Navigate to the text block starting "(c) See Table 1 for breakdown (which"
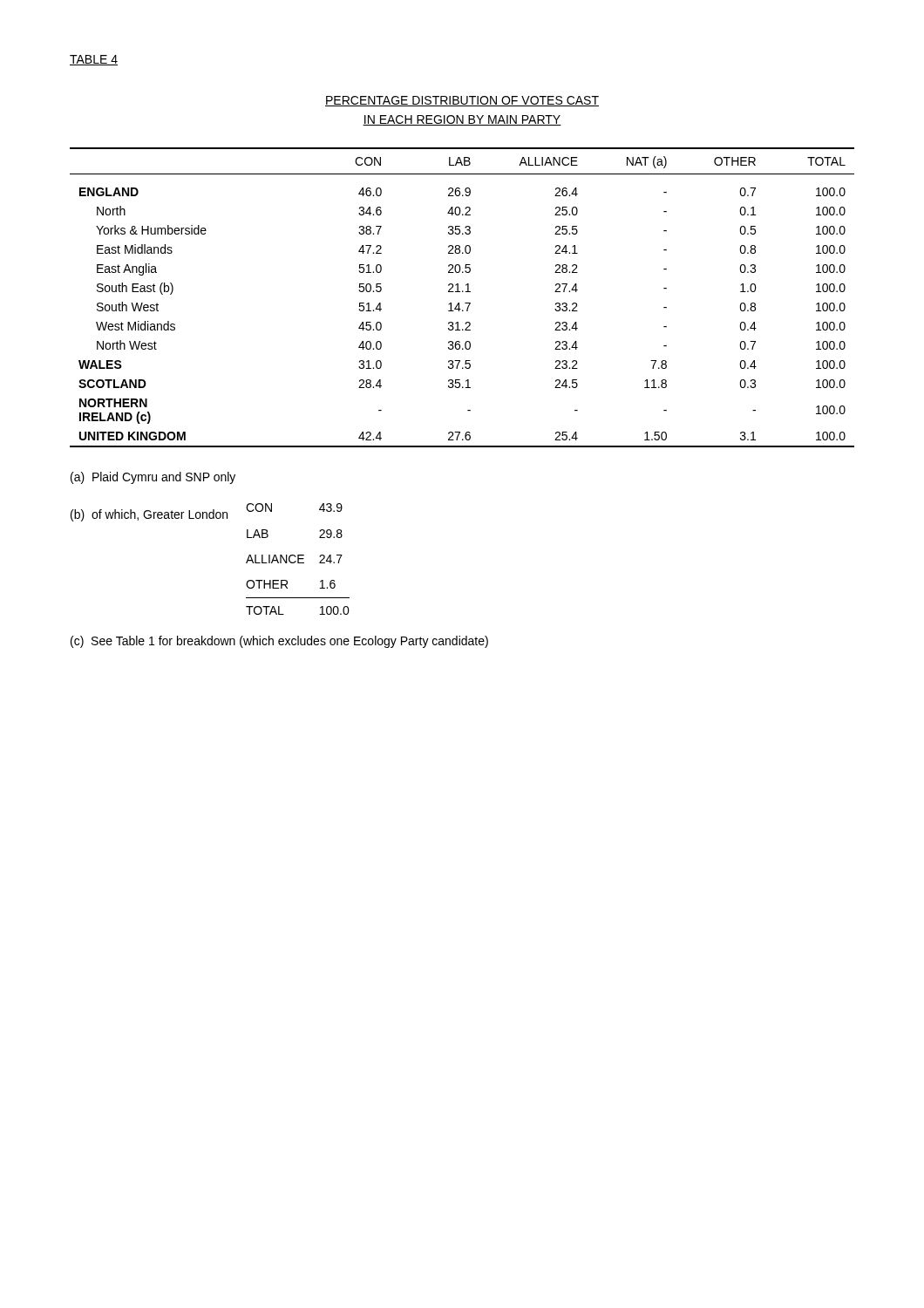 click(x=279, y=641)
